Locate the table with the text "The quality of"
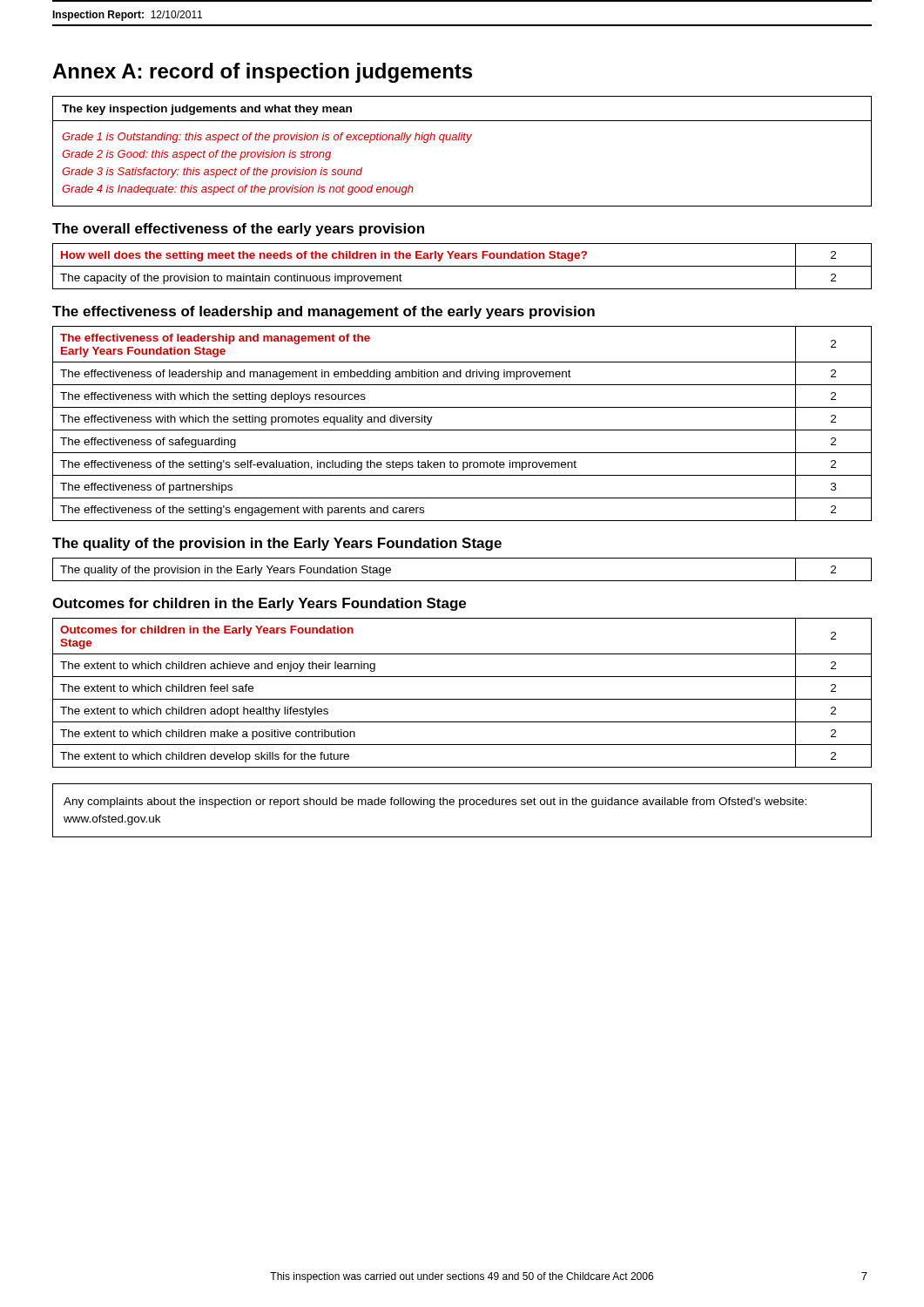The height and width of the screenshot is (1307, 924). point(462,569)
